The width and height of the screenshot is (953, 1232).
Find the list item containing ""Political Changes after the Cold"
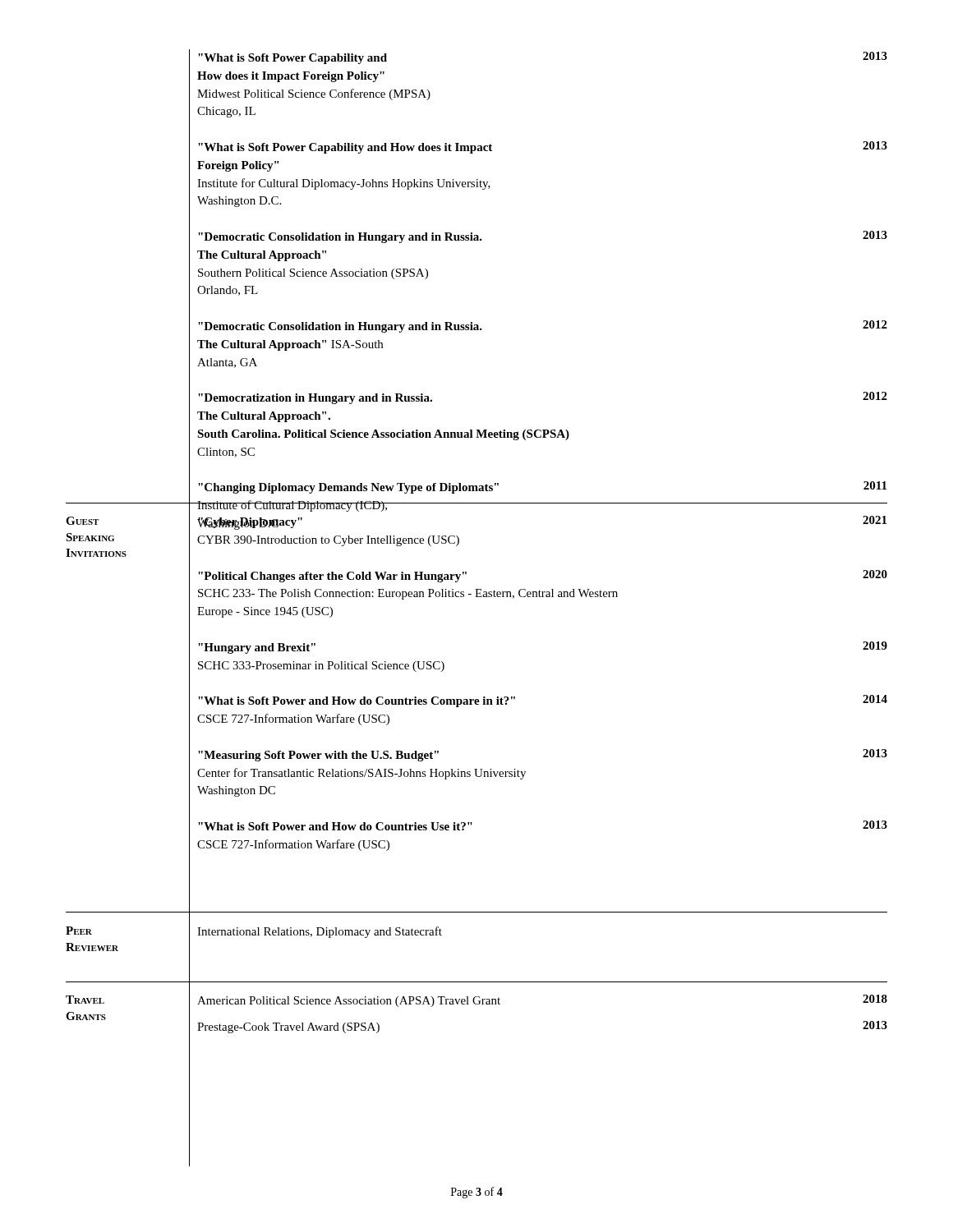click(542, 594)
